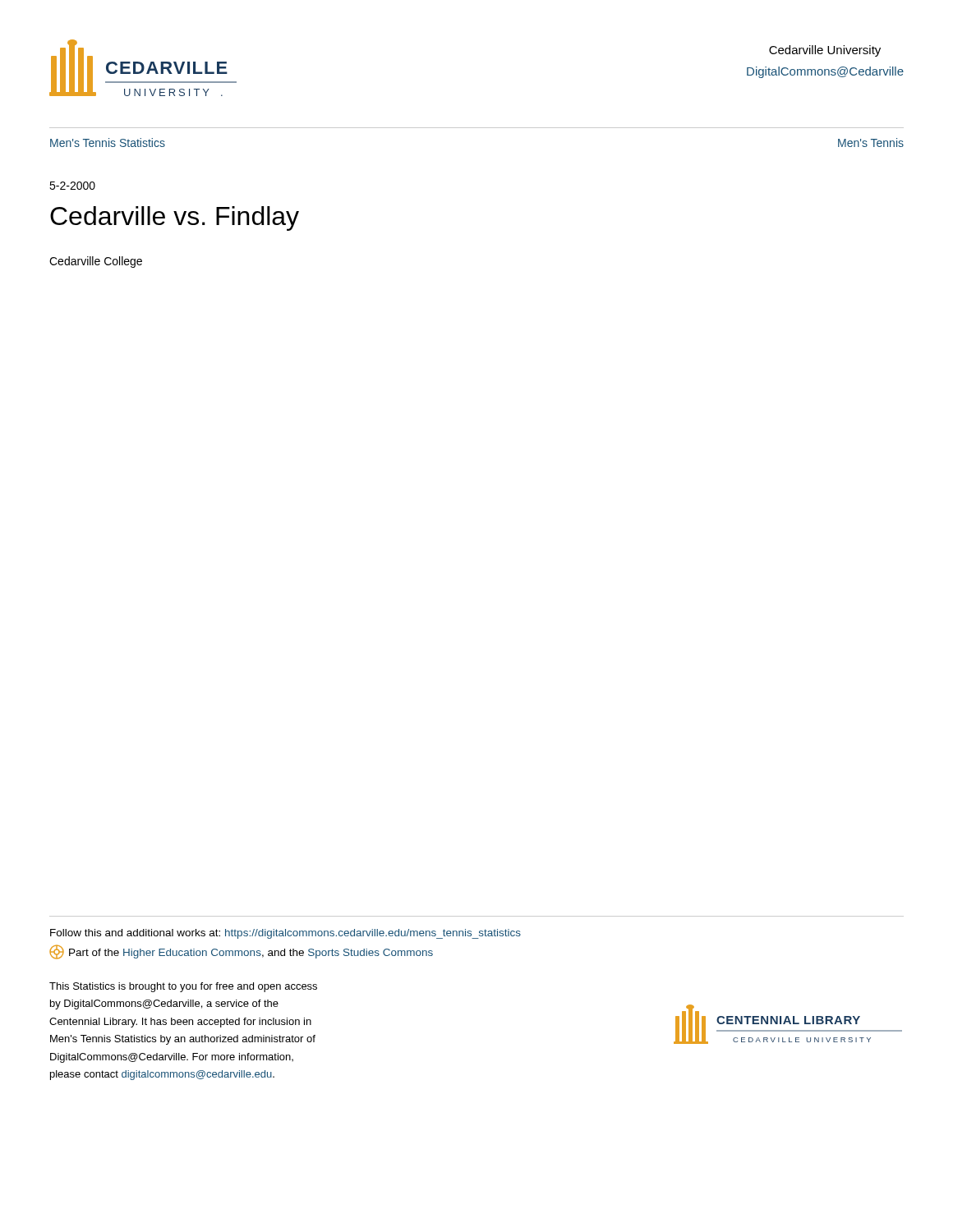Find "Cedarville University DigitalCommons@Cedarville" on this page

point(825,60)
